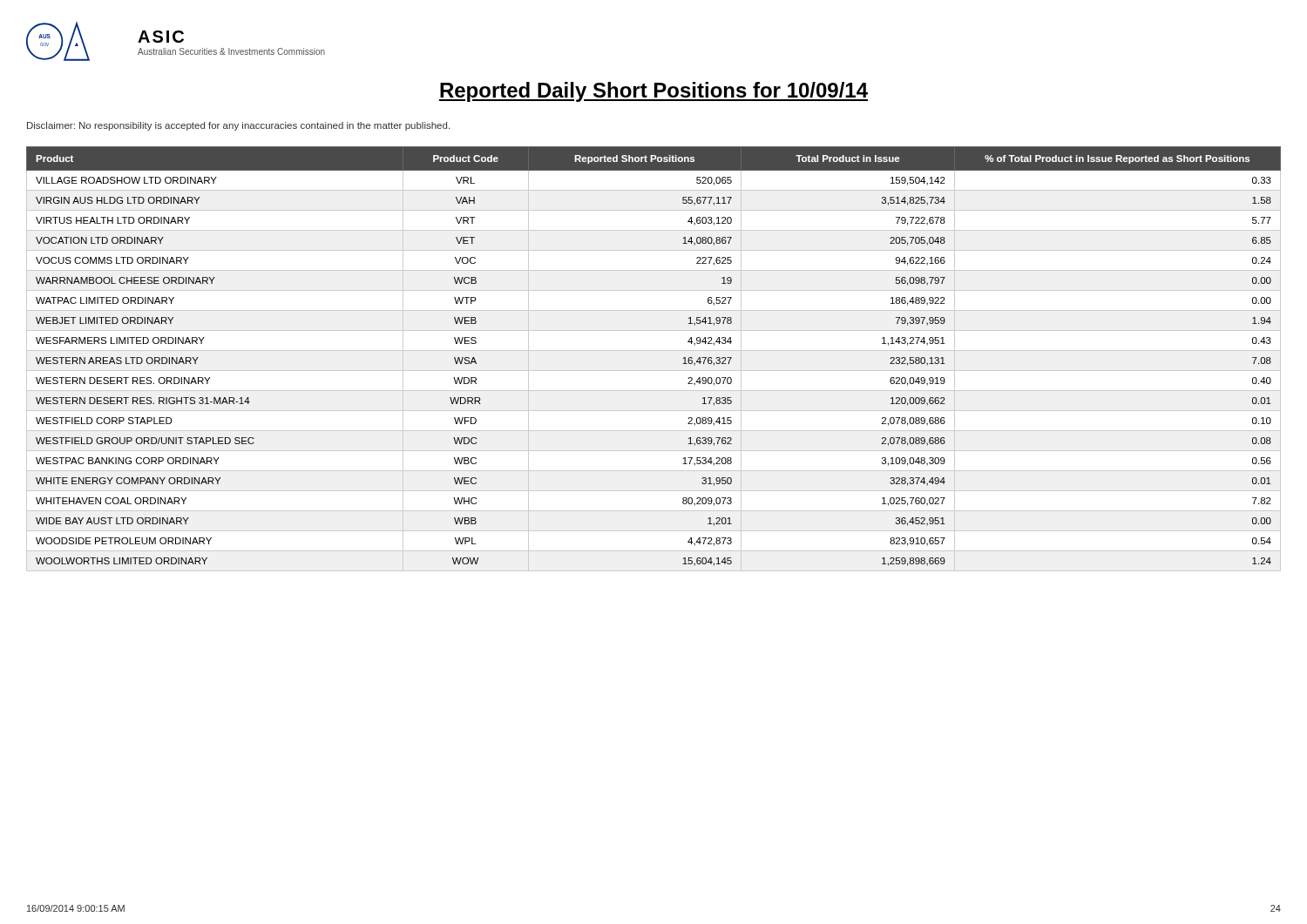Locate the block starting "Disclaimer: No responsibility is"

[238, 125]
